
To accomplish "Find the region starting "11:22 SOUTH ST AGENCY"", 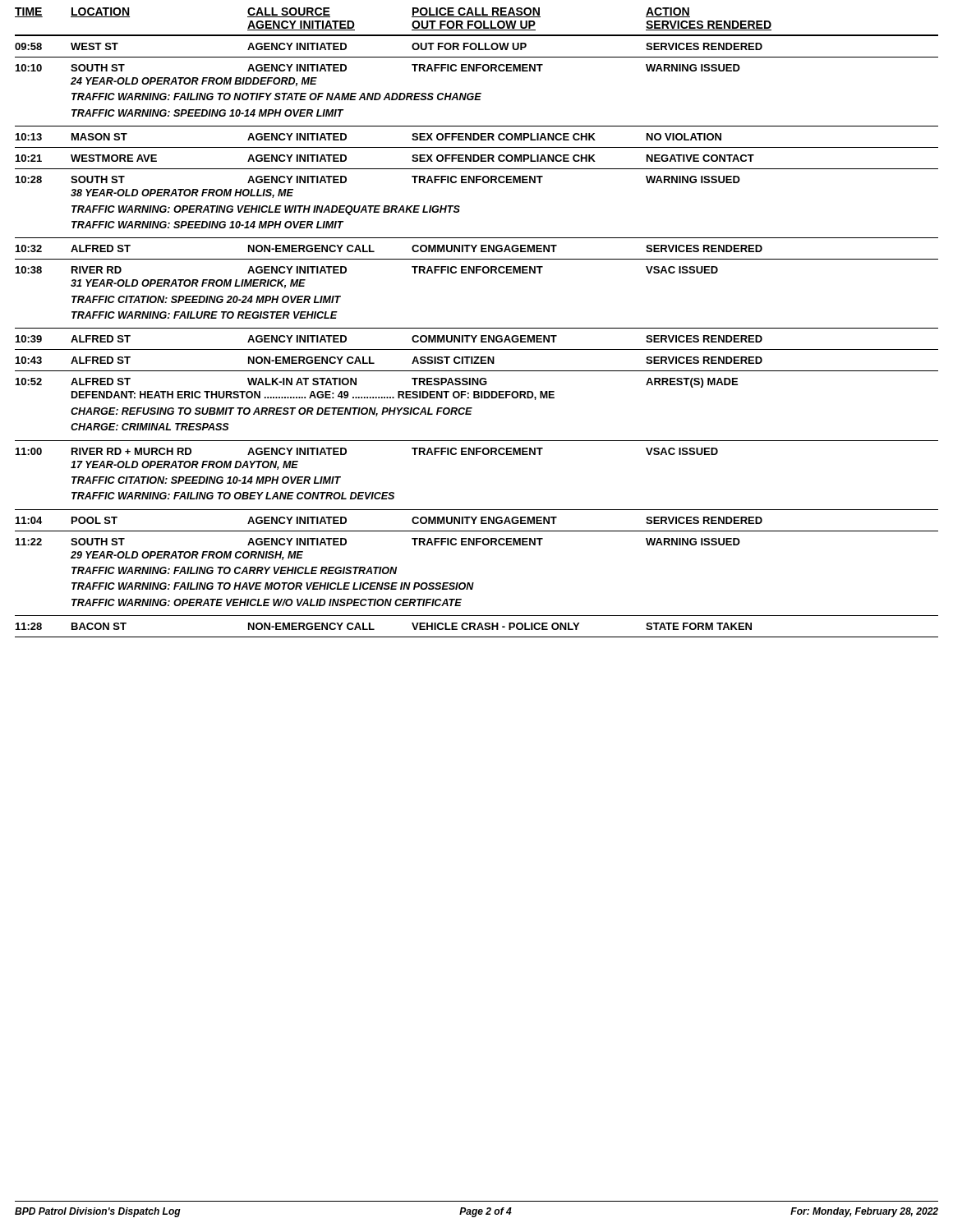I will tap(476, 573).
